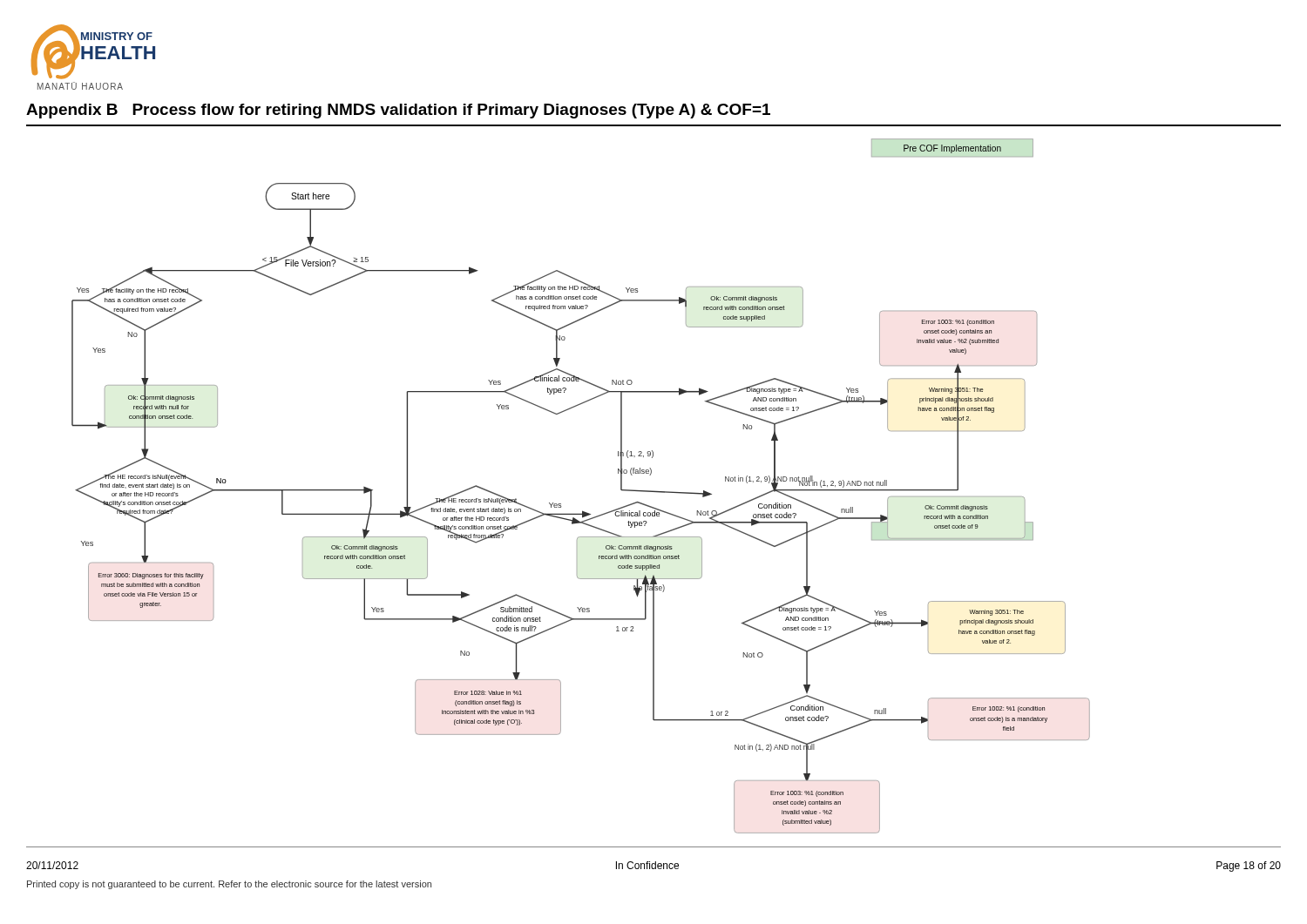Select the logo
Screen dimensions: 924x1307
105,57
